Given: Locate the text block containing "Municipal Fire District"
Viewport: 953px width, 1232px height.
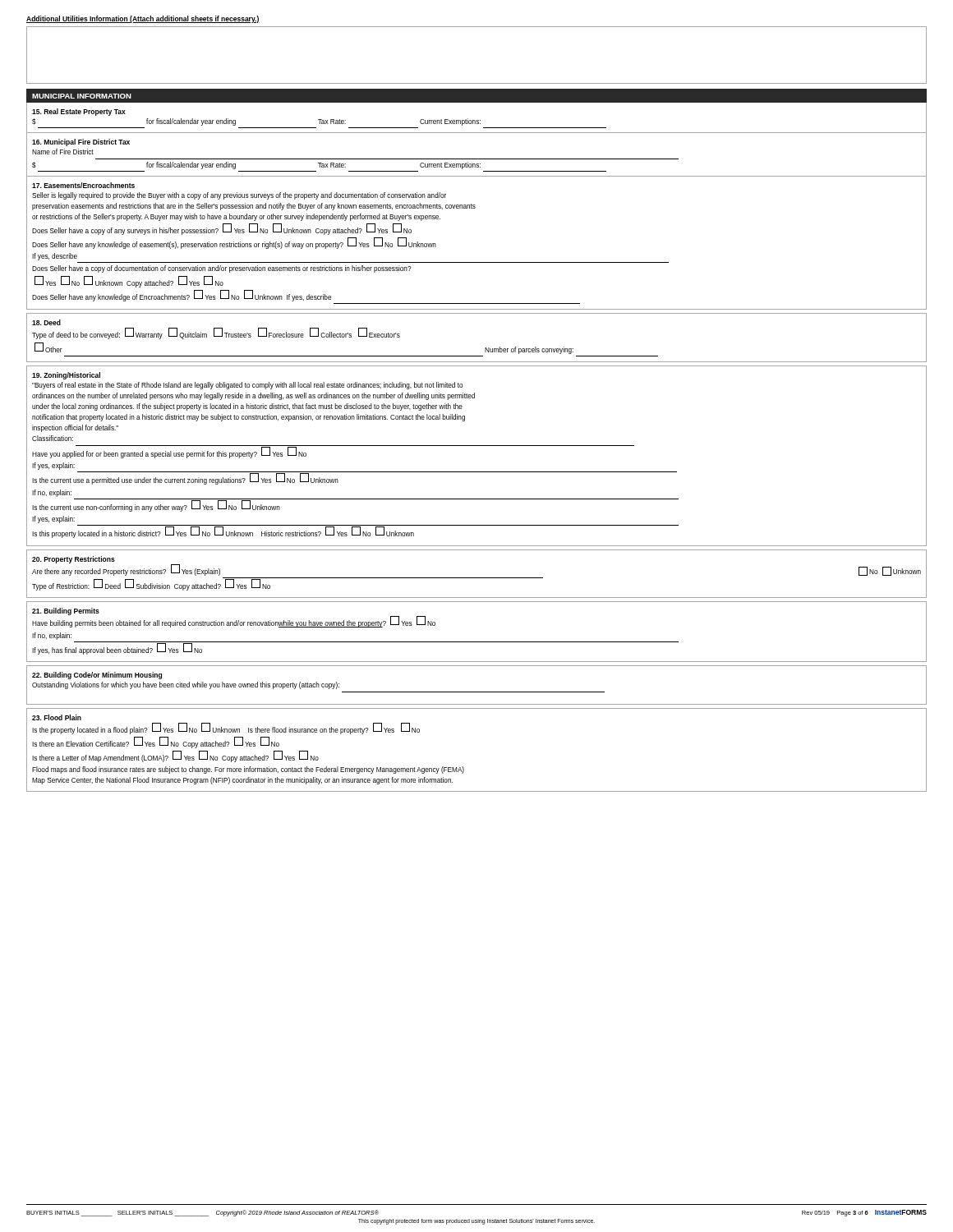Looking at the screenshot, I should [x=476, y=155].
